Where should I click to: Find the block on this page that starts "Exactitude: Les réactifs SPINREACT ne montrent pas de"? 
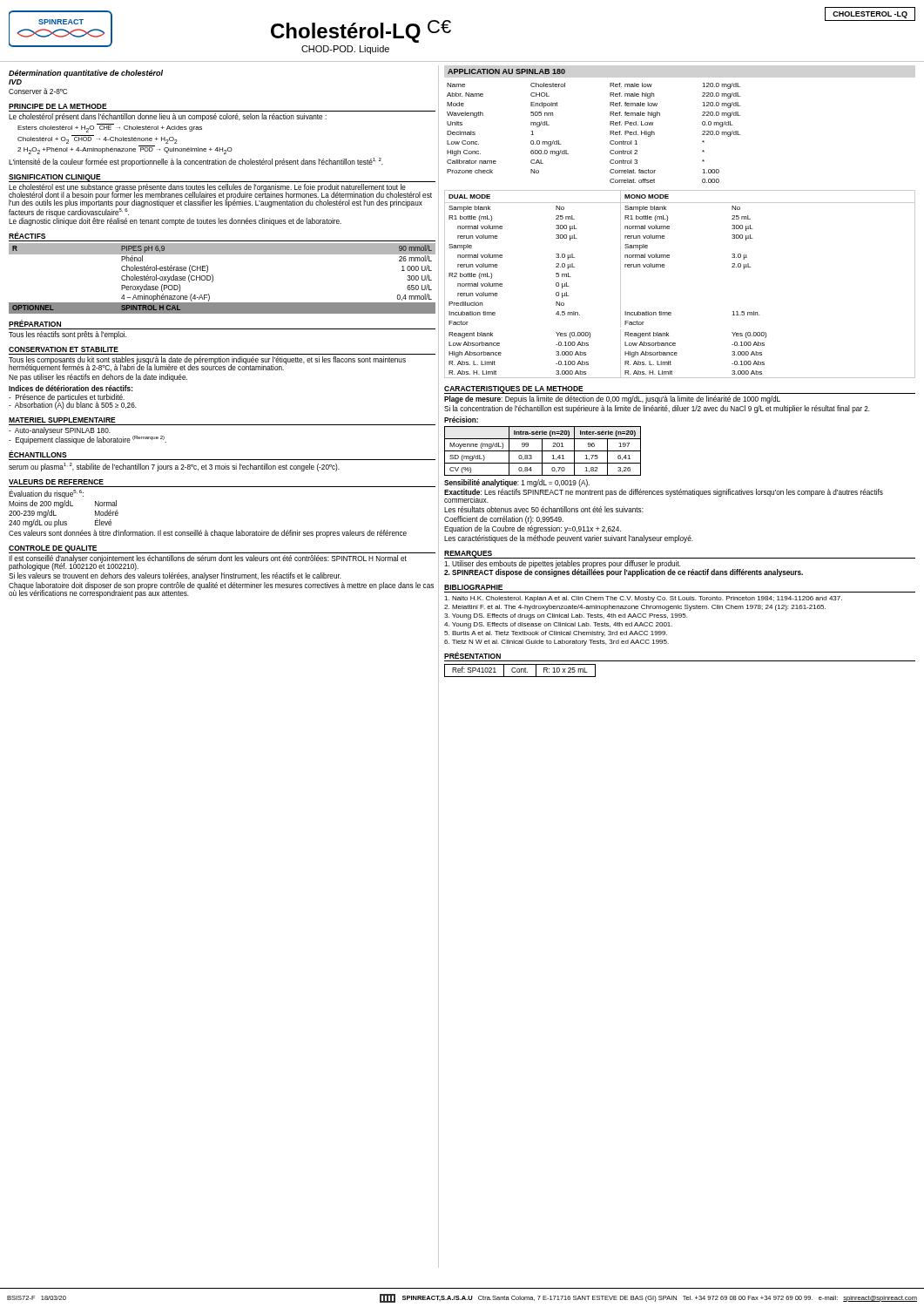[x=664, y=497]
